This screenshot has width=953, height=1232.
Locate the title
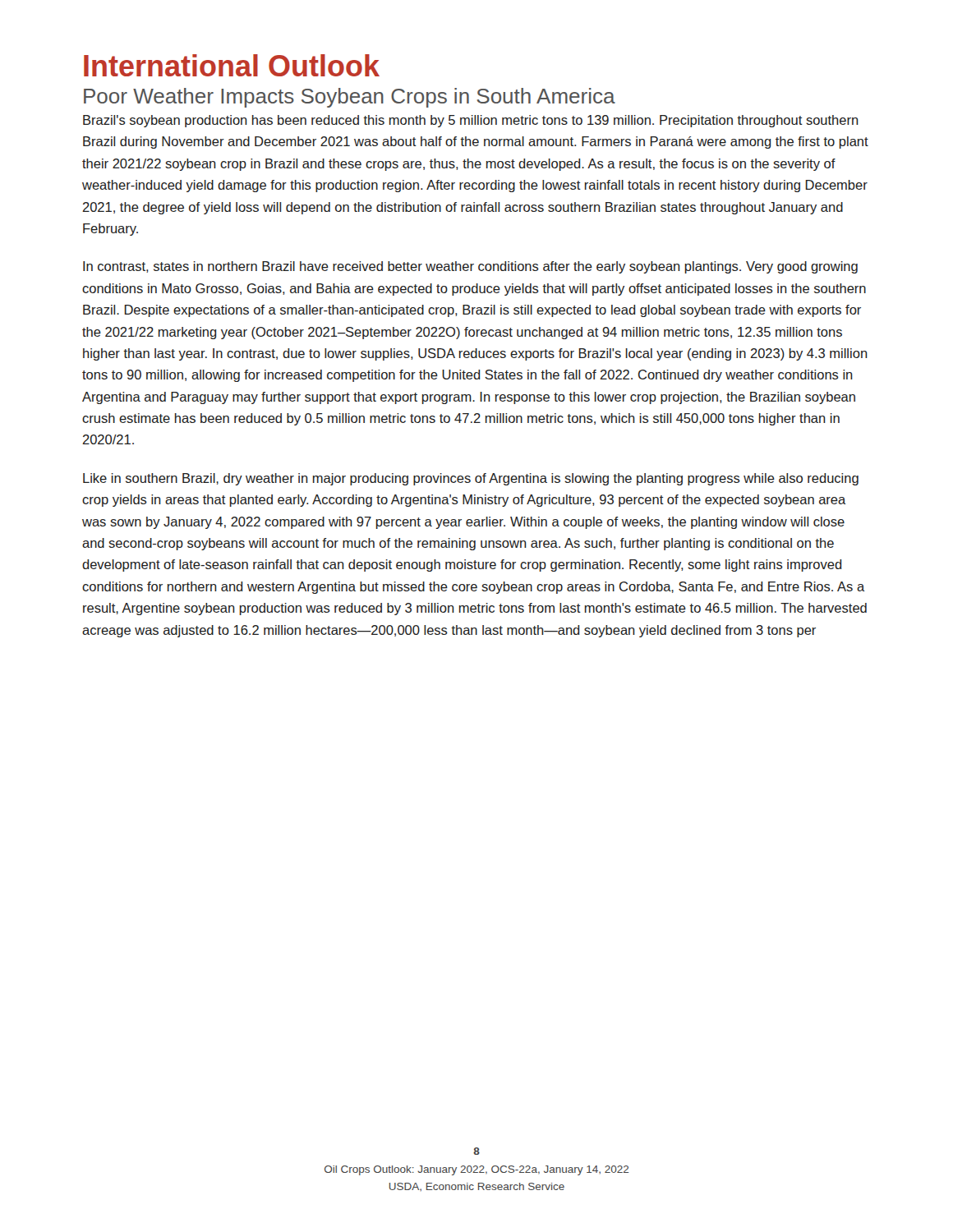[x=231, y=66]
